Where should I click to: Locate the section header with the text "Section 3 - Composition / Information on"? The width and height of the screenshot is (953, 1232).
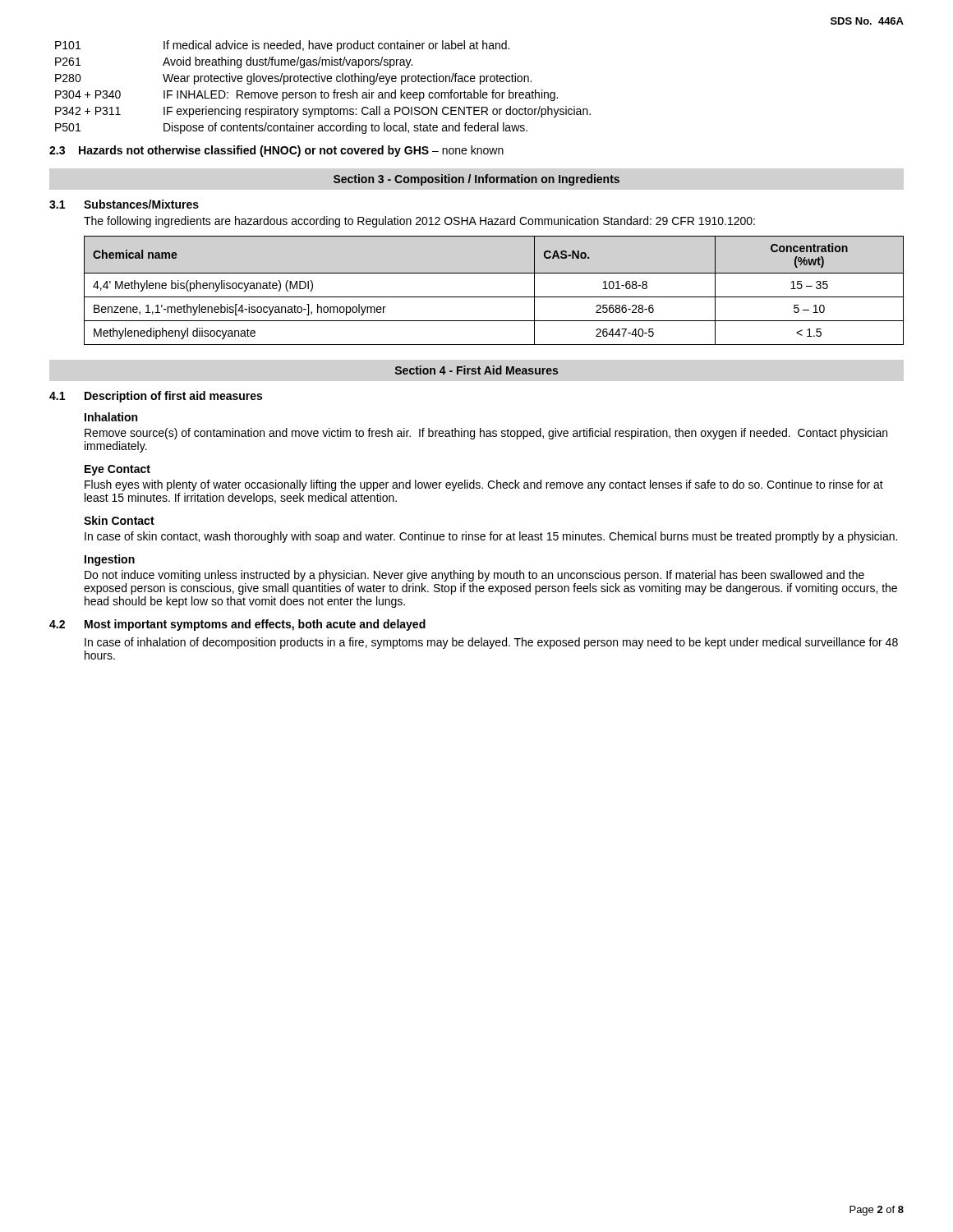tap(476, 179)
